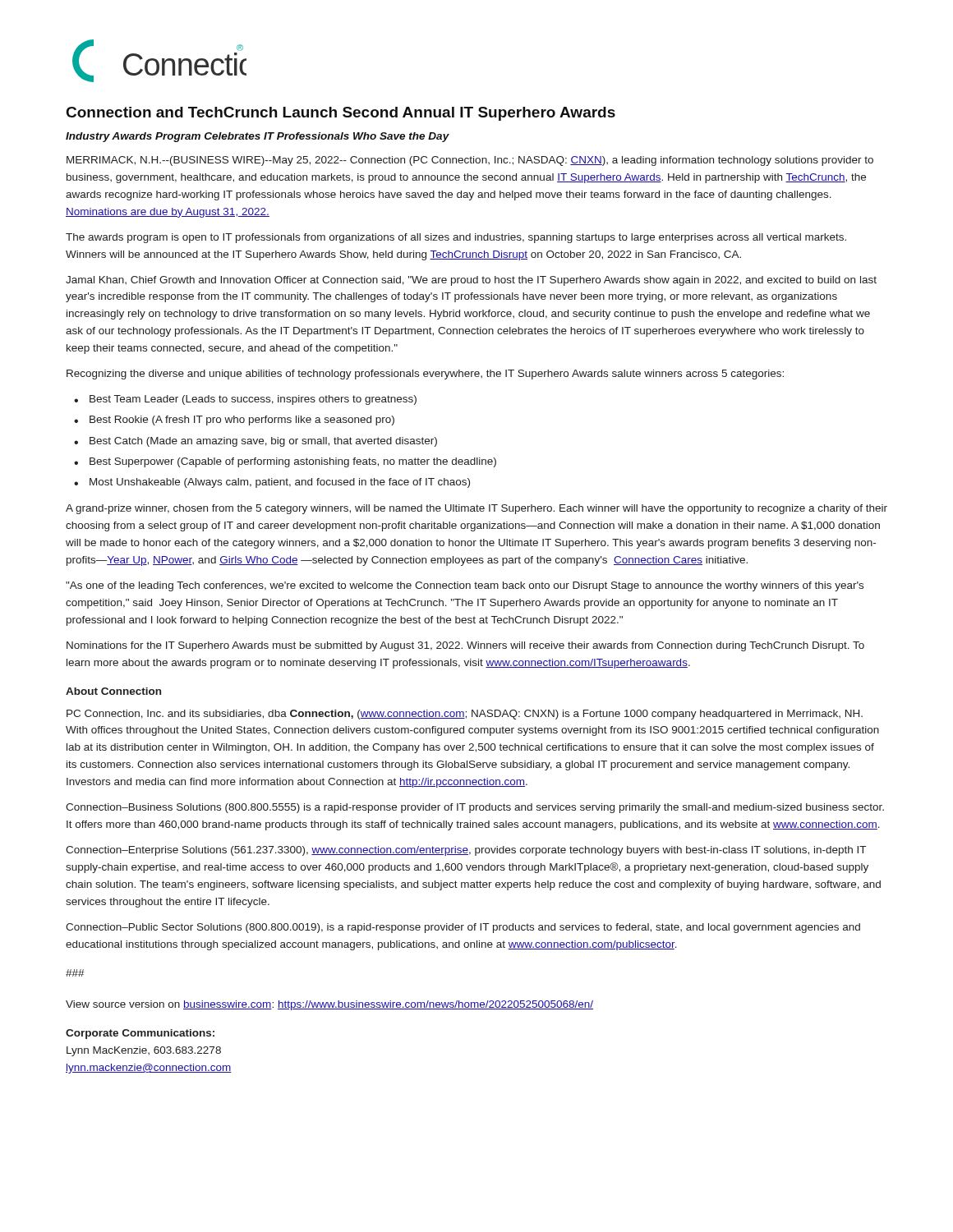
Task: Navigate to the text block starting "Industry Awards Program Celebrates IT"
Action: point(258,137)
